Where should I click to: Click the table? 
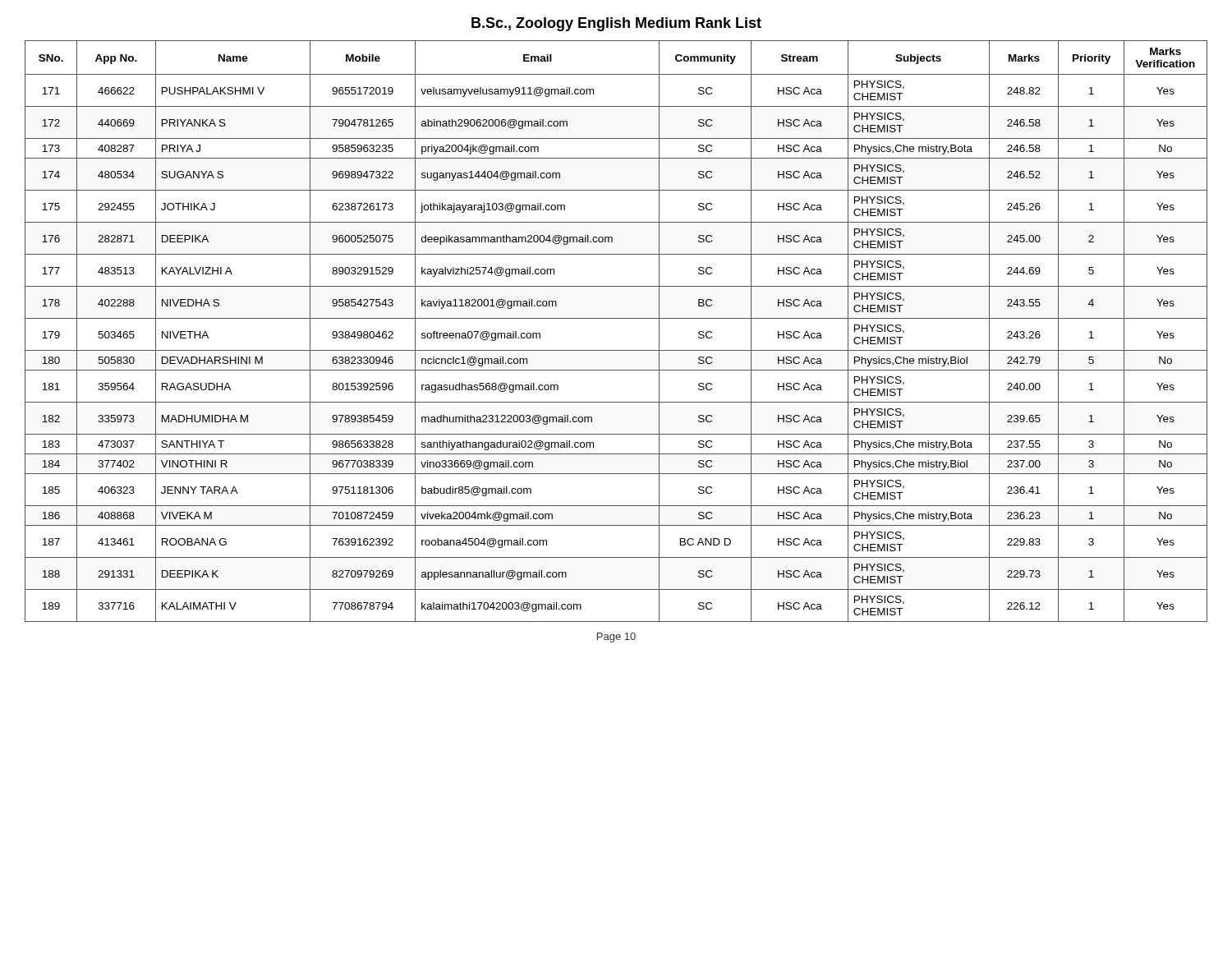pos(616,331)
